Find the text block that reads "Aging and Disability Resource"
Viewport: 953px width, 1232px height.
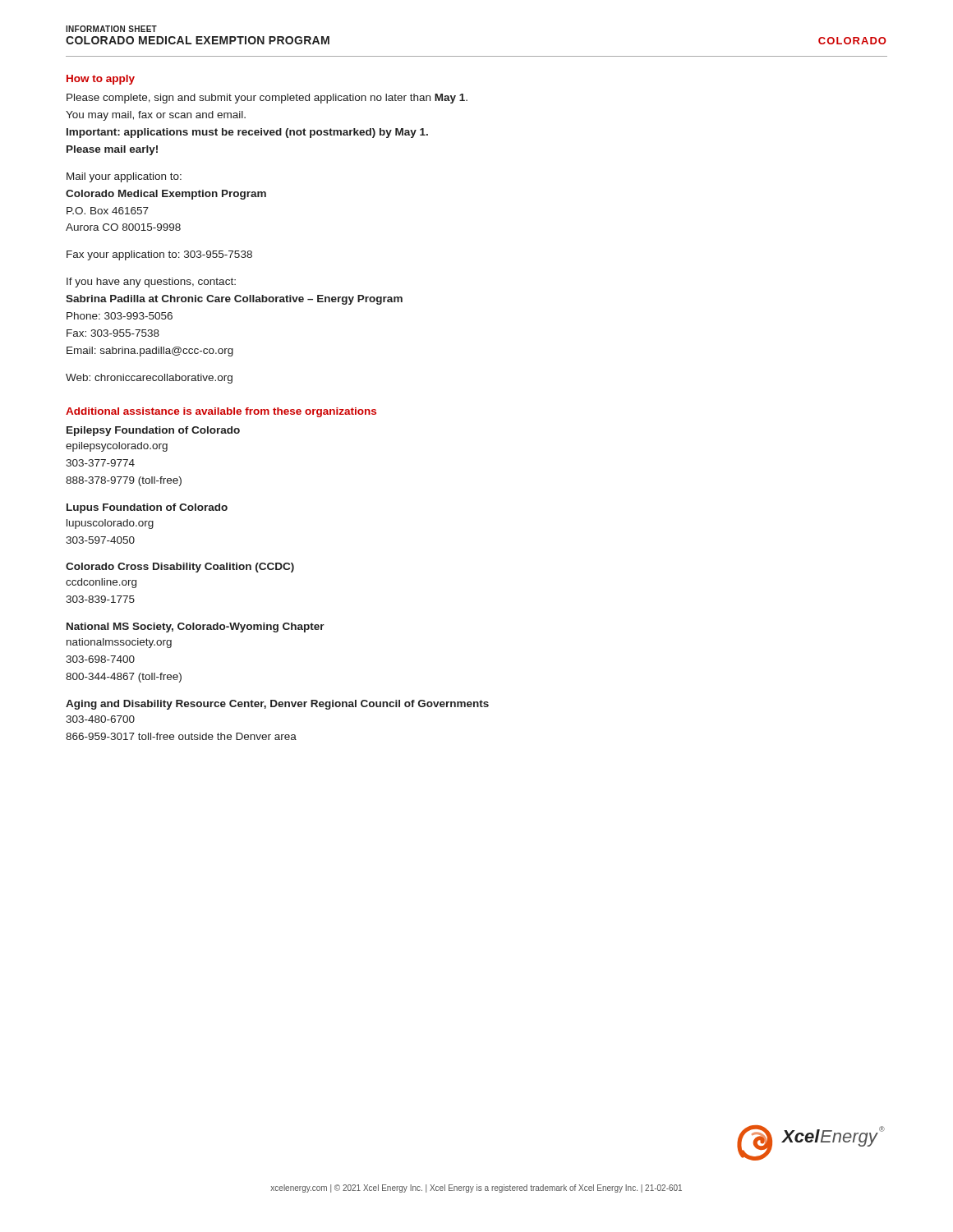277,705
